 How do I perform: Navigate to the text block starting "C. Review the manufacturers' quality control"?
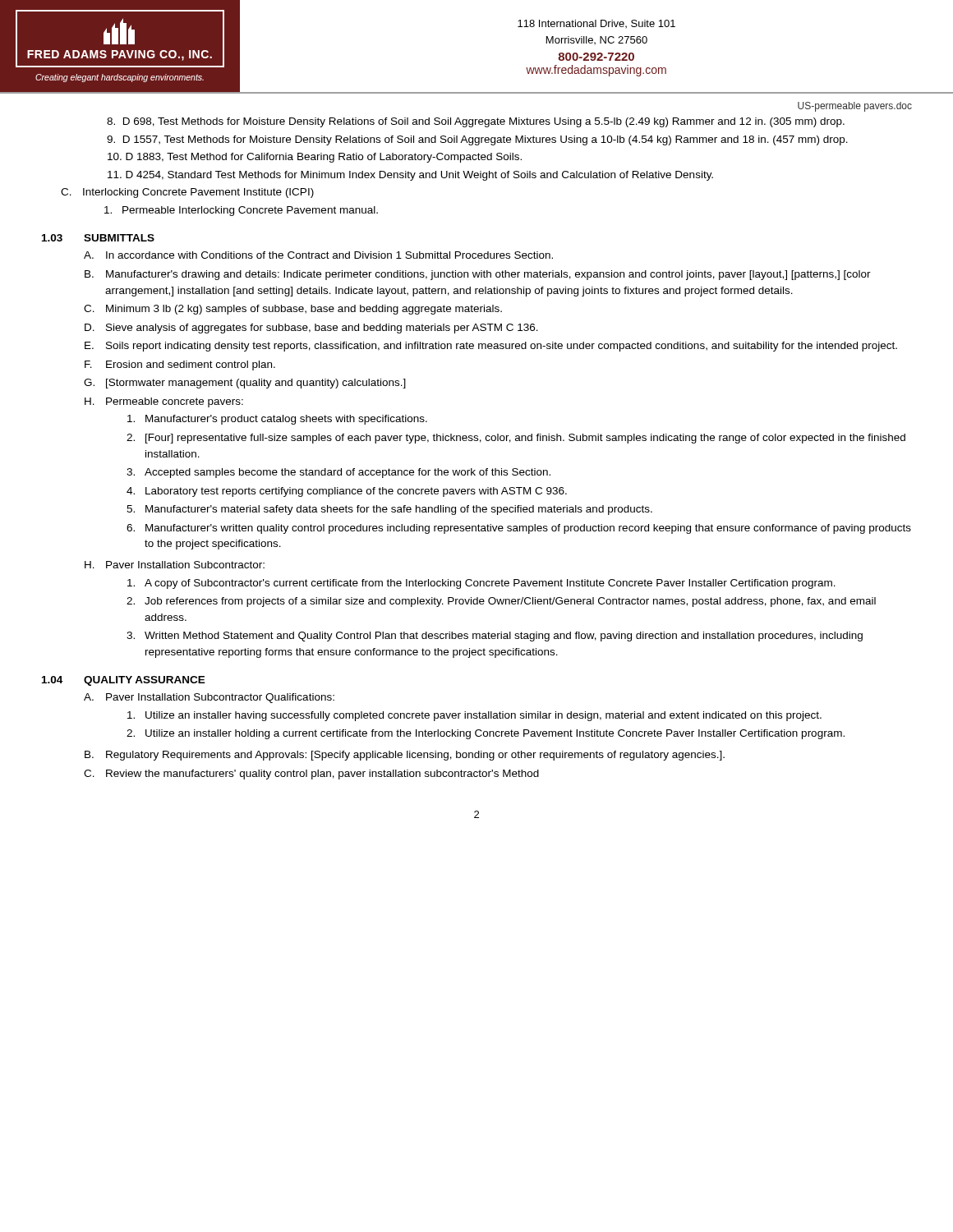pyautogui.click(x=498, y=773)
